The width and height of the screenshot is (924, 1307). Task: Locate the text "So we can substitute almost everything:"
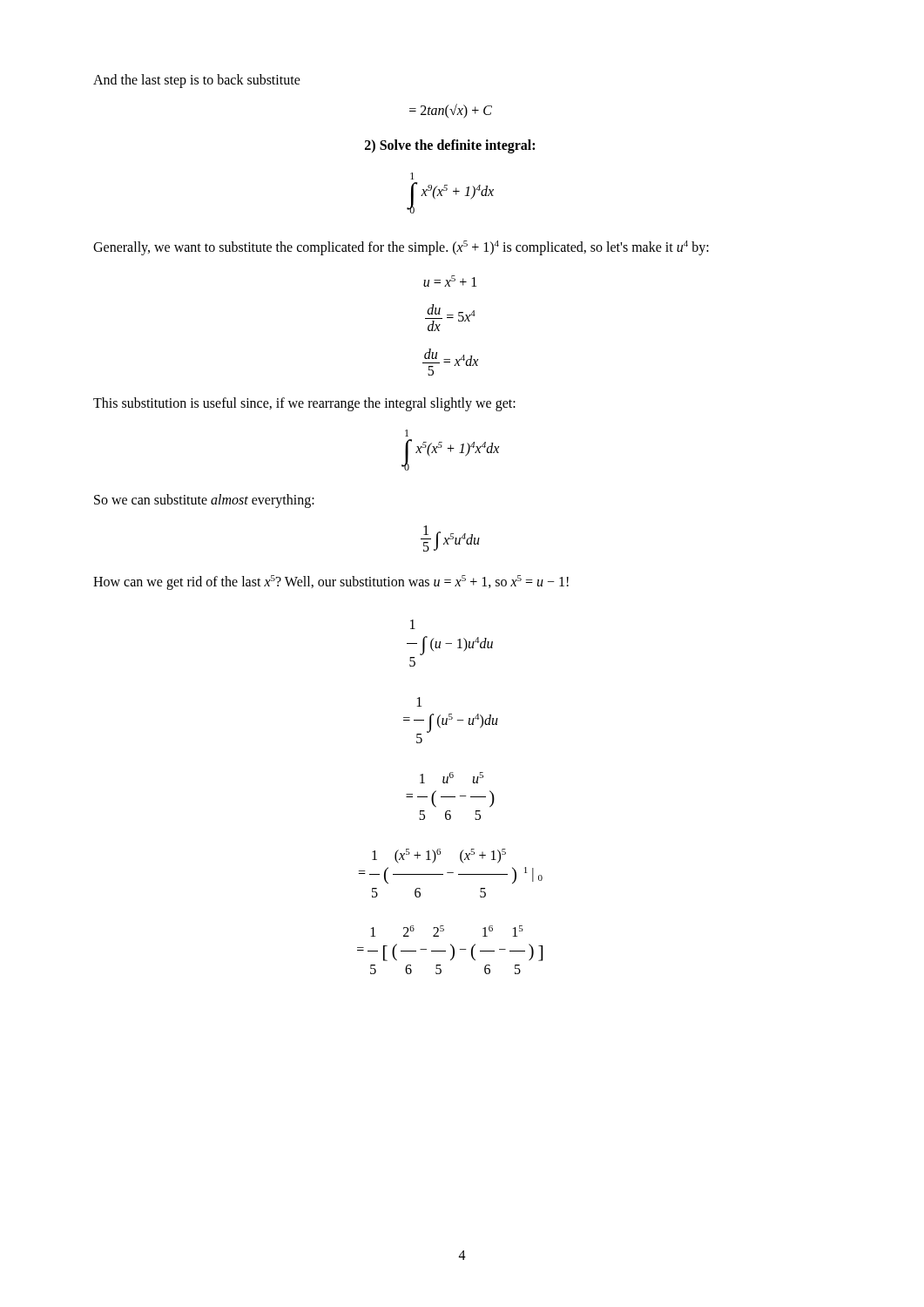click(204, 500)
